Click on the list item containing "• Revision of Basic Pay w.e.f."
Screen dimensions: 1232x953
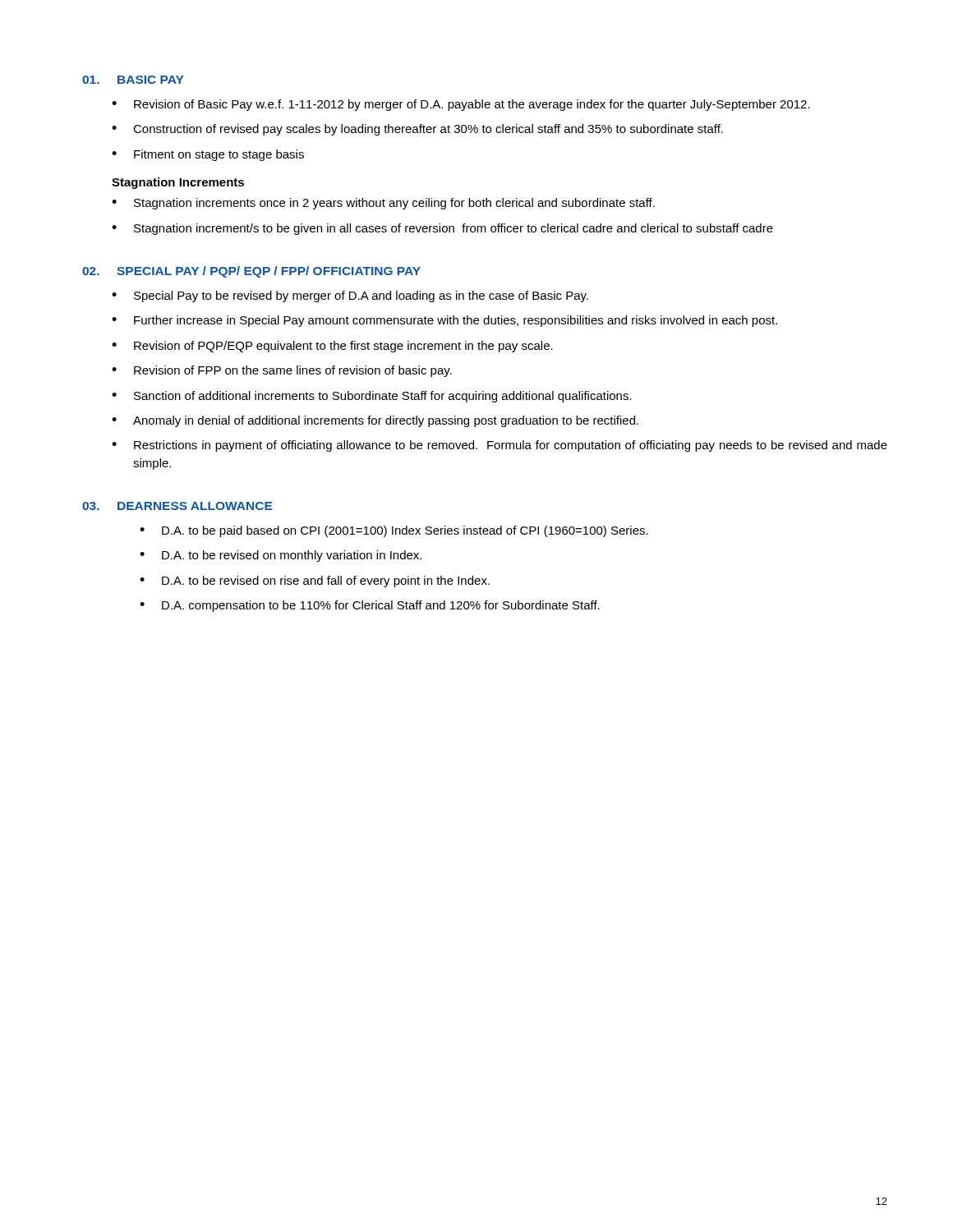(499, 104)
